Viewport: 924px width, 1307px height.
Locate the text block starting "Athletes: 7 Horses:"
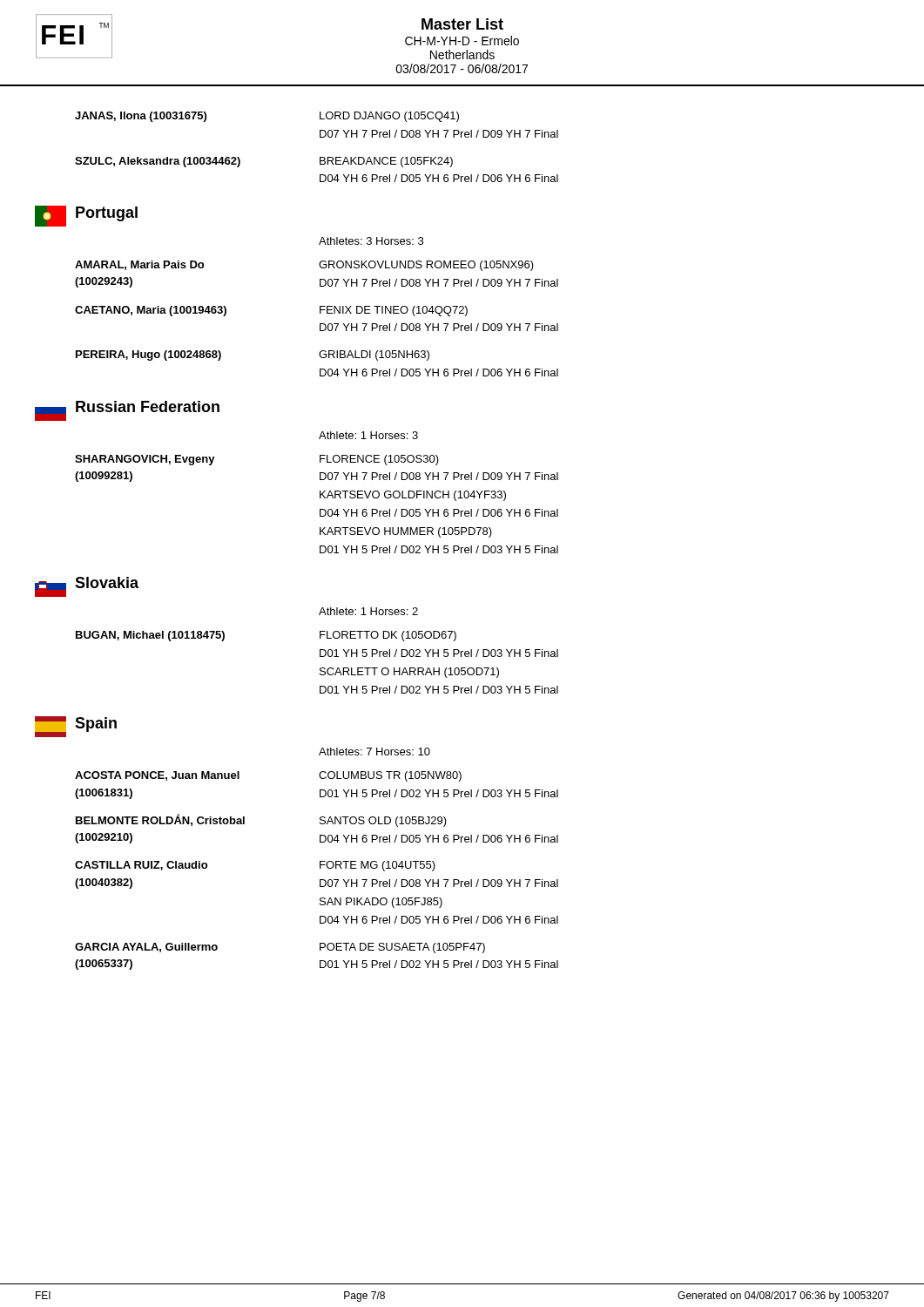pyautogui.click(x=374, y=752)
